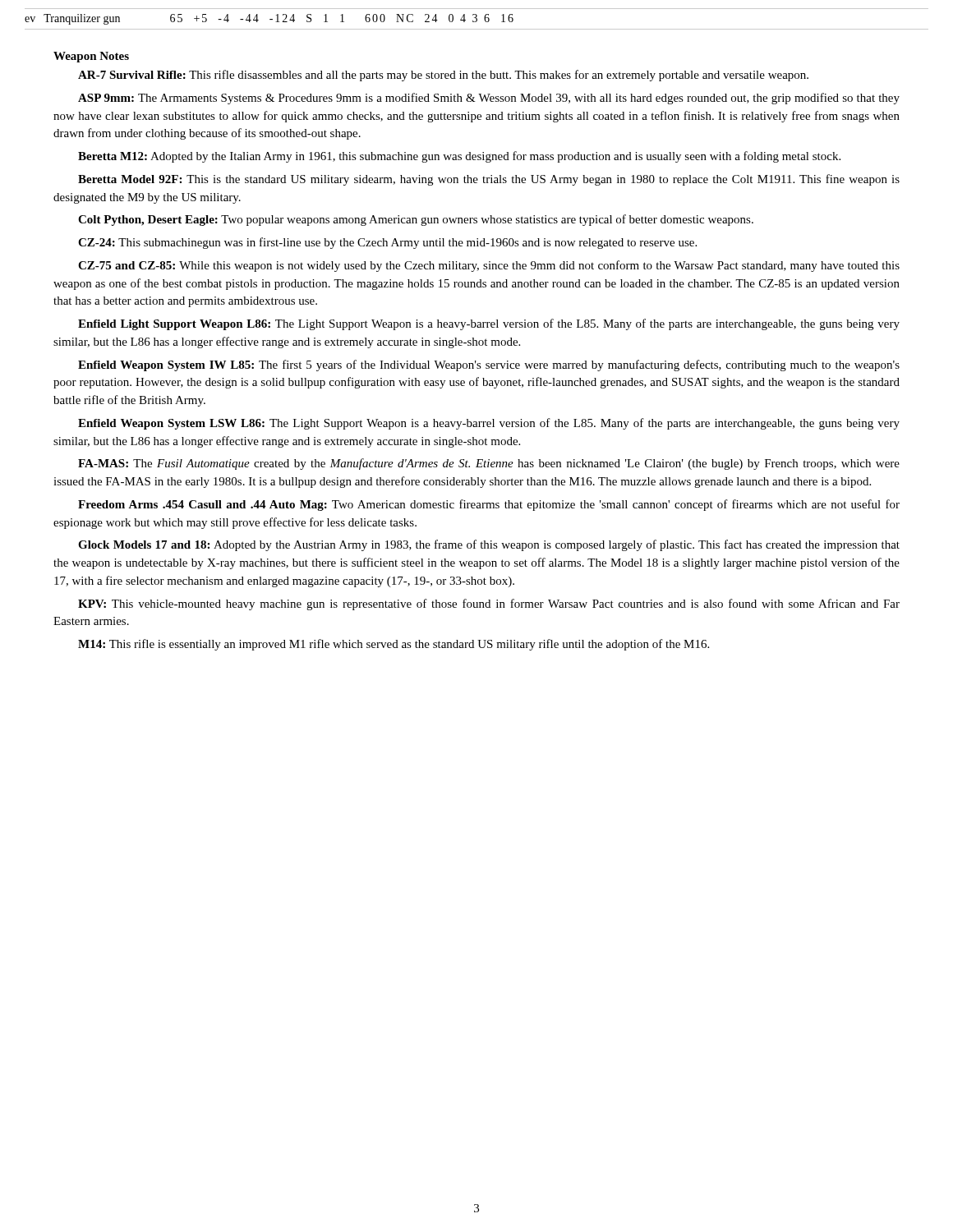
Task: Point to the block beginning "Beretta M12: Adopted by the Italian Army"
Action: [x=460, y=156]
